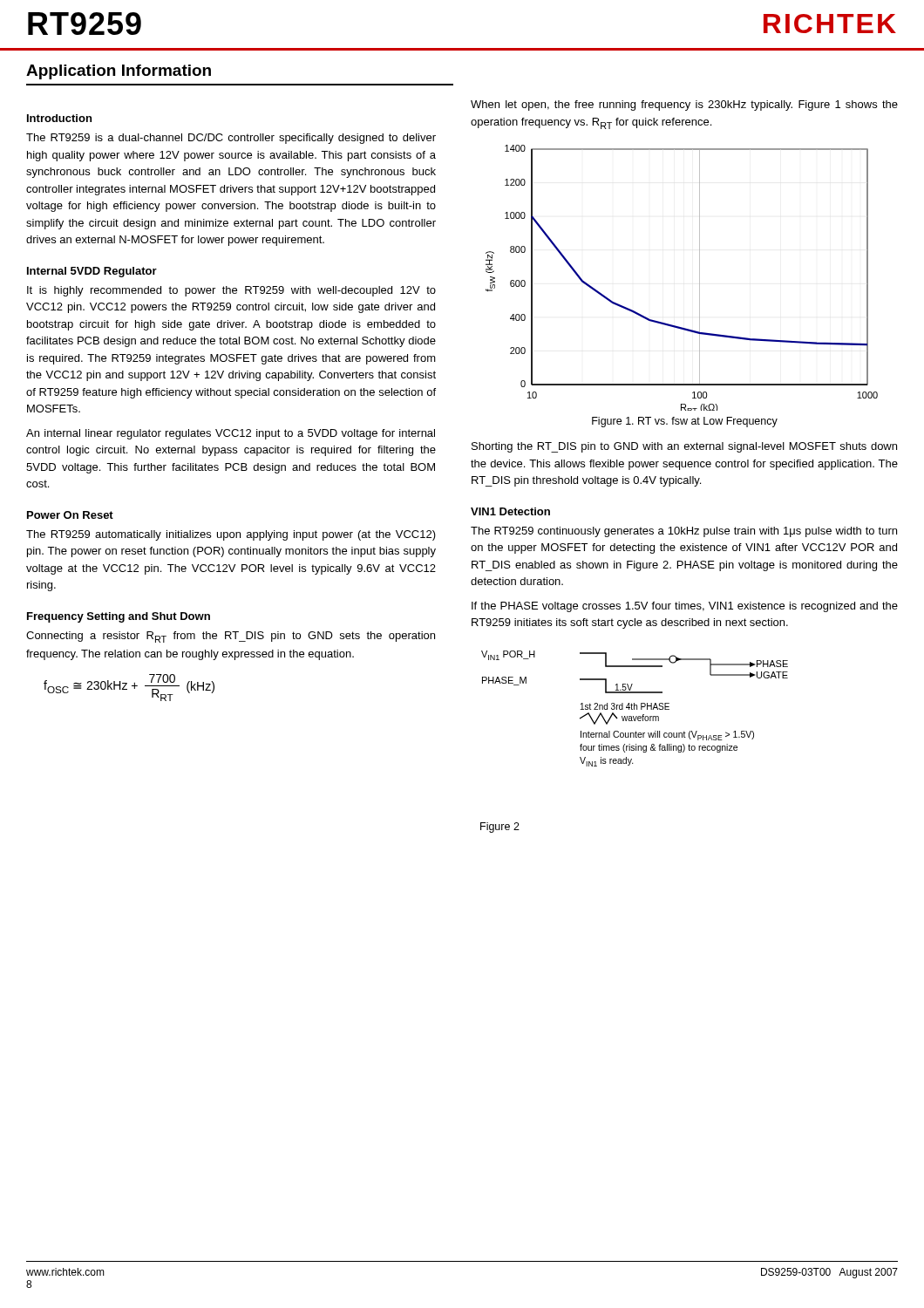Screen dimensions: 1308x924
Task: Point to the block starting "fOSC ≅ 230kHz"
Action: [x=129, y=687]
